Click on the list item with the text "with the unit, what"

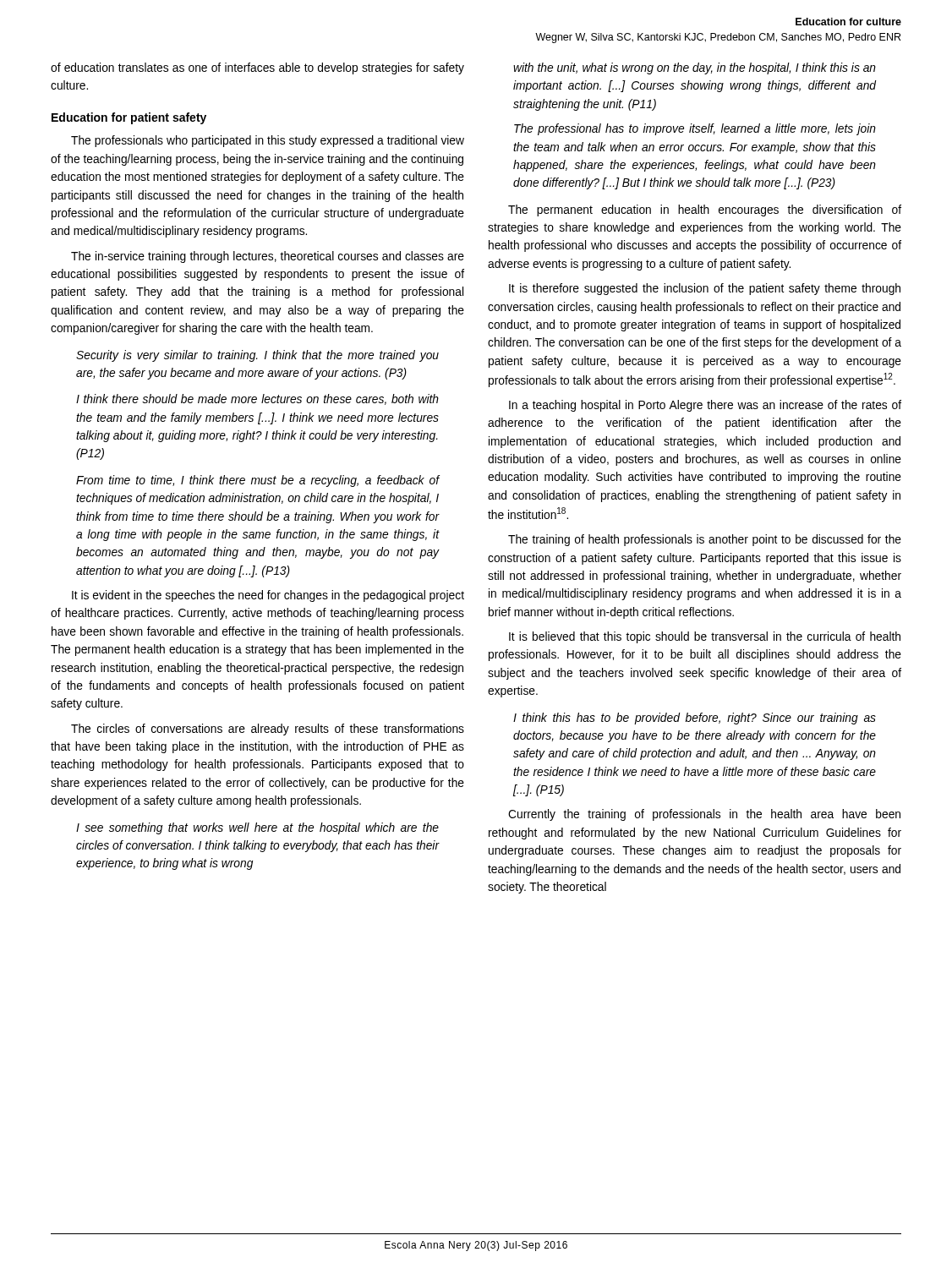[695, 126]
